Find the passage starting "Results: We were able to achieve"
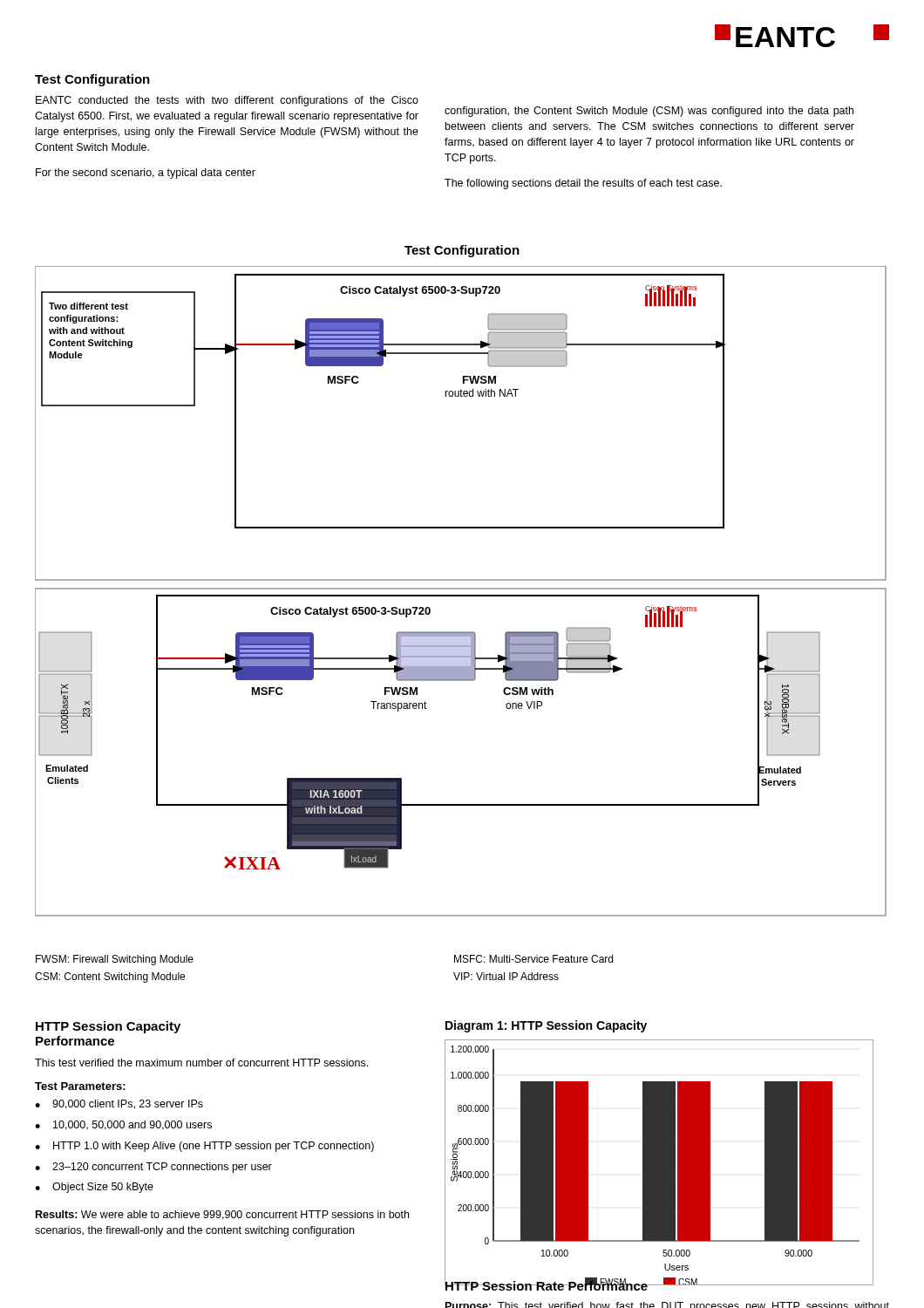Viewport: 924px width, 1308px height. tap(222, 1223)
